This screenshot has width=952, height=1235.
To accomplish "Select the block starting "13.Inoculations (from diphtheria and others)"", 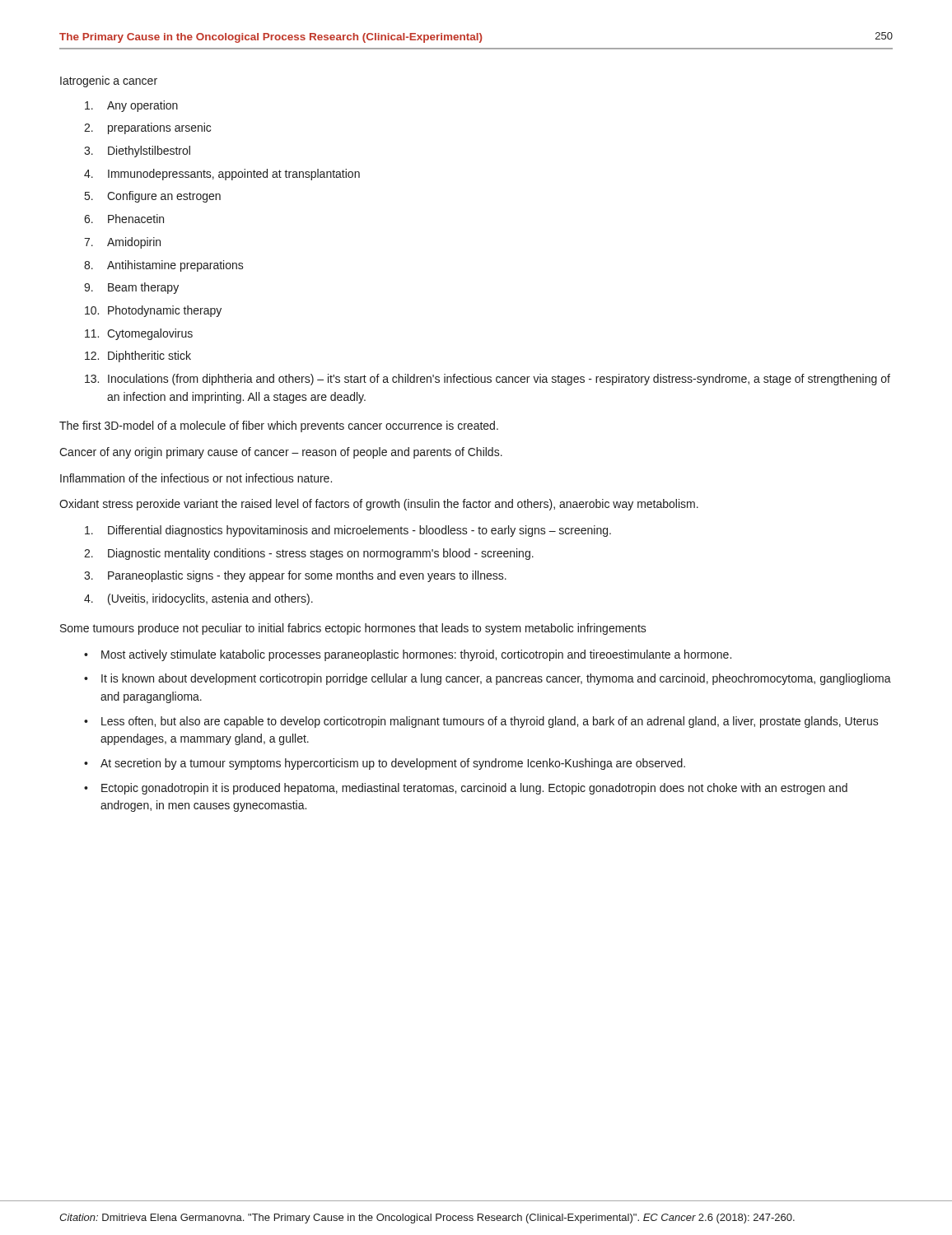I will click(x=488, y=388).
